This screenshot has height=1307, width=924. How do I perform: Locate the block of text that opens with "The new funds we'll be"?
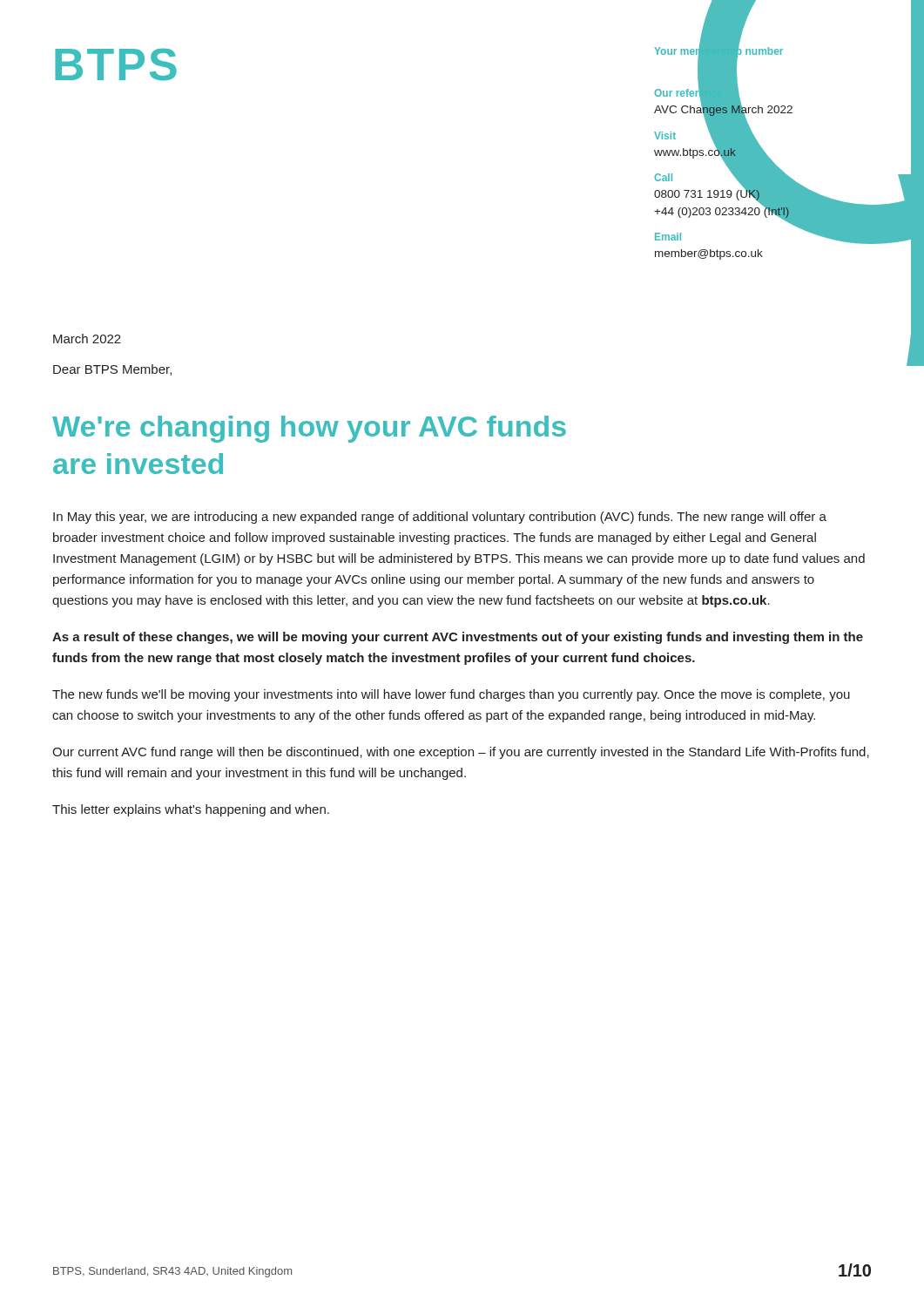point(451,704)
